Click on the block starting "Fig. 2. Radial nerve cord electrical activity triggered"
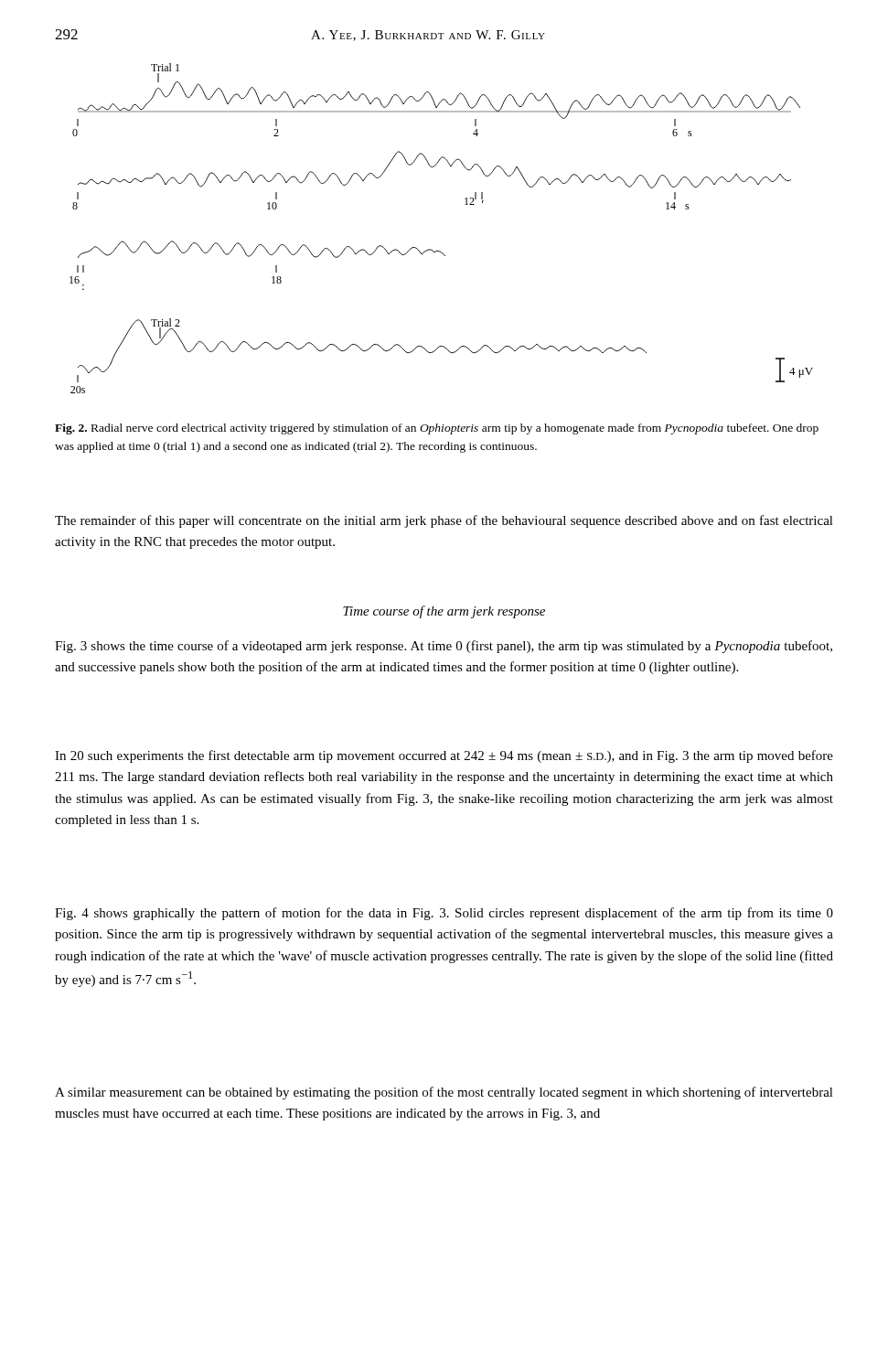The image size is (888, 1372). pos(437,437)
